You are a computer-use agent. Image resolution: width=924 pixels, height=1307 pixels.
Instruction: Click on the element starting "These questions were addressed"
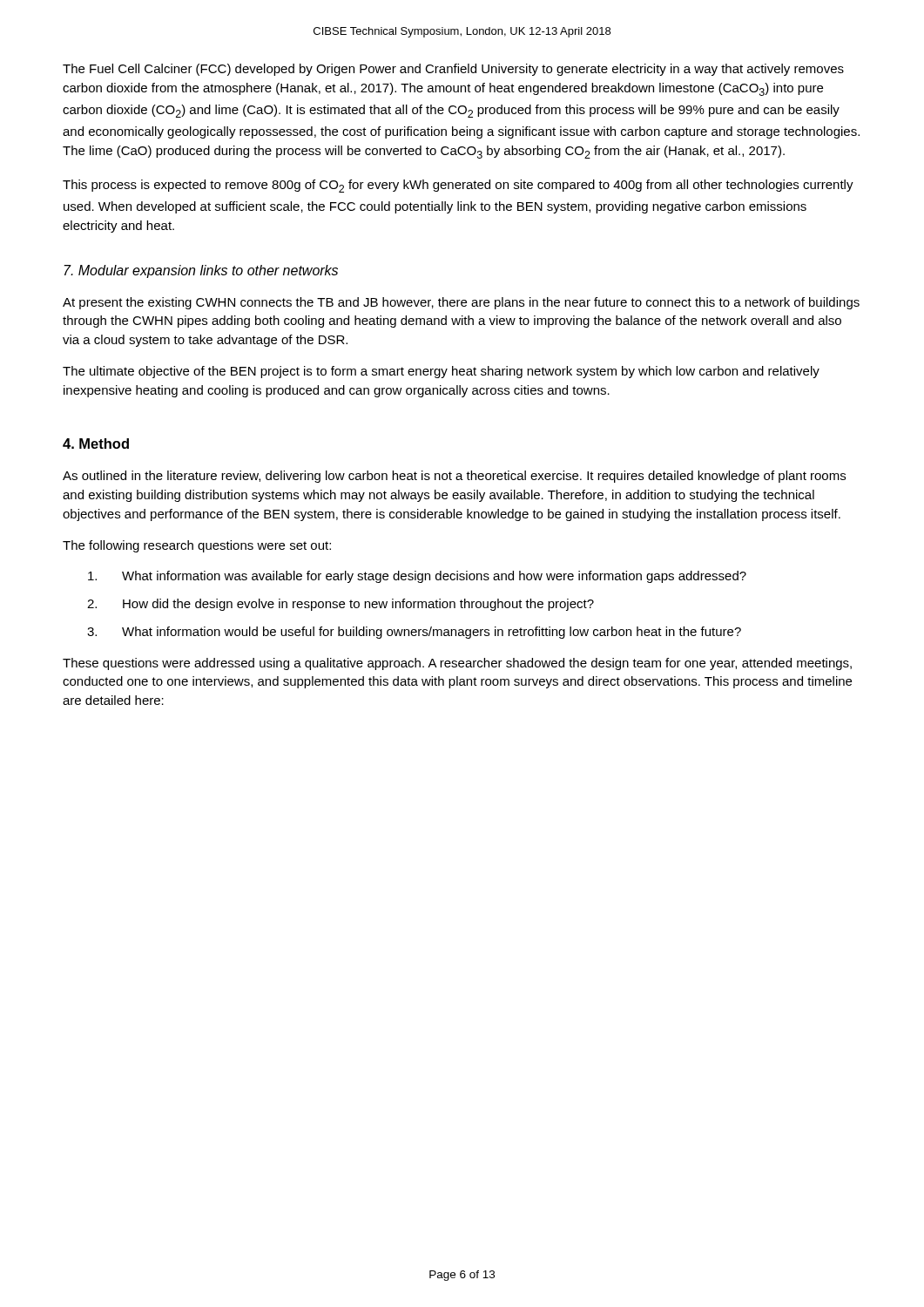coord(462,682)
